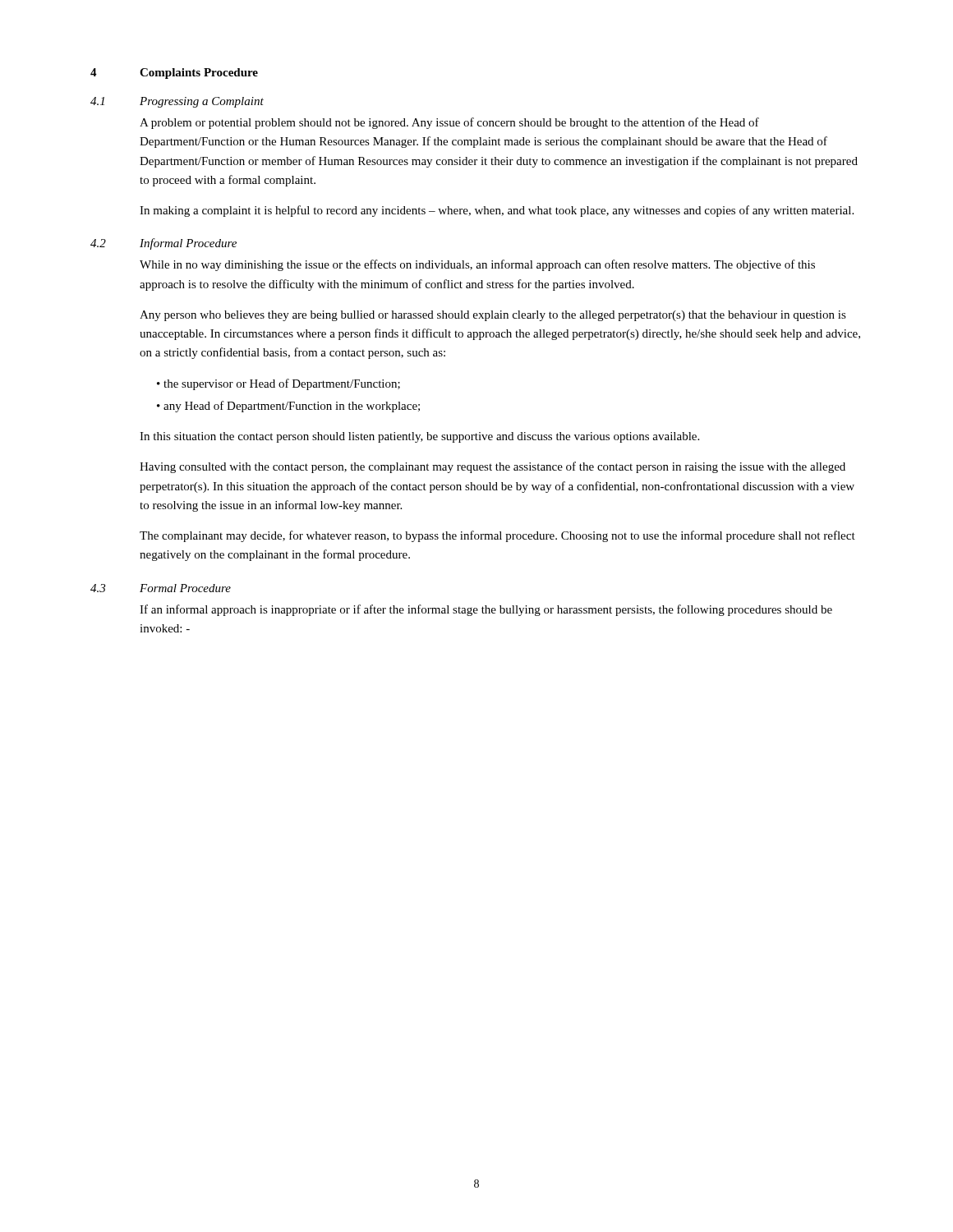This screenshot has height=1232, width=953.
Task: Find the text block that says "A problem or potential problem should"
Action: 499,151
